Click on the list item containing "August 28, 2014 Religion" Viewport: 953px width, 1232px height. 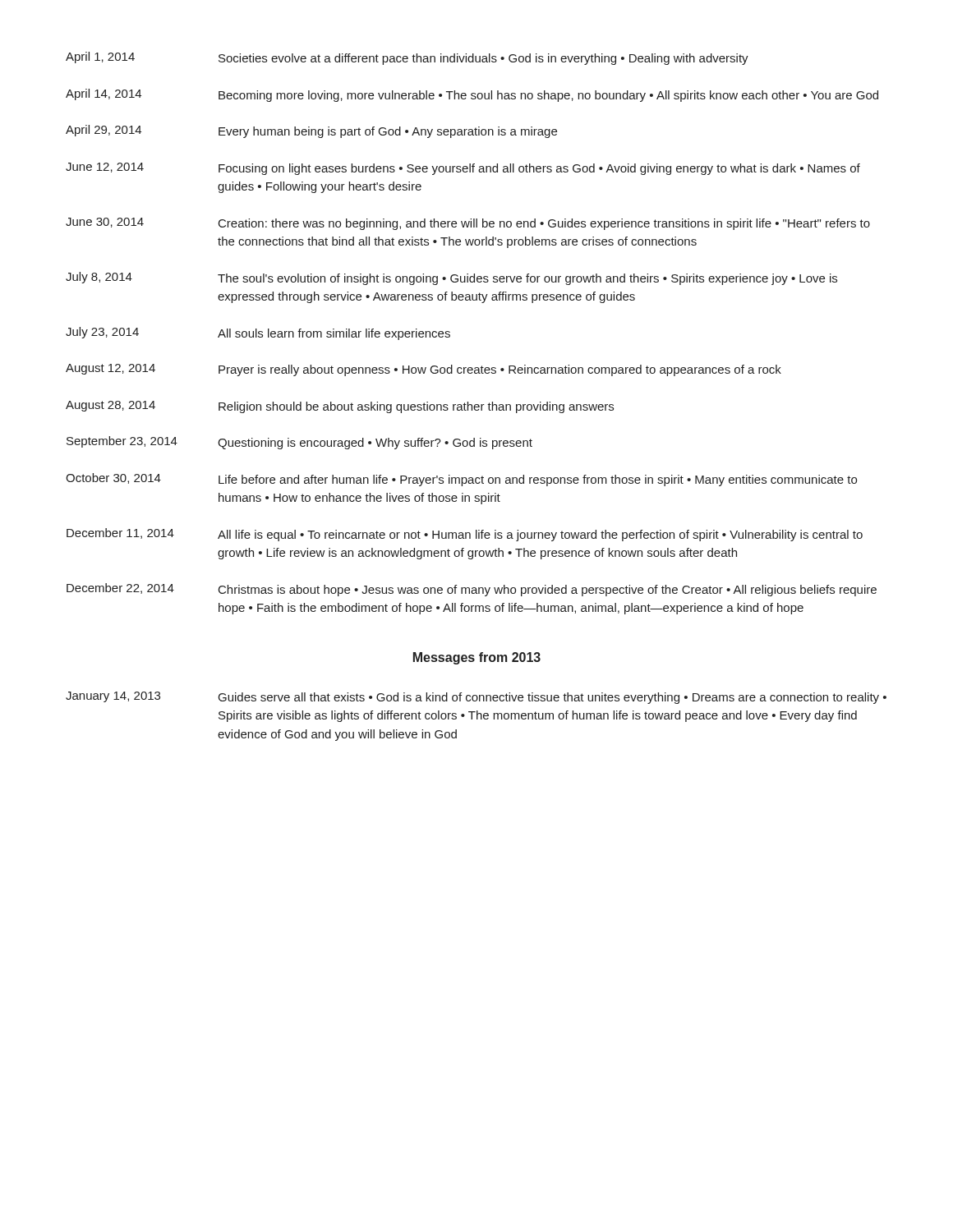476,406
